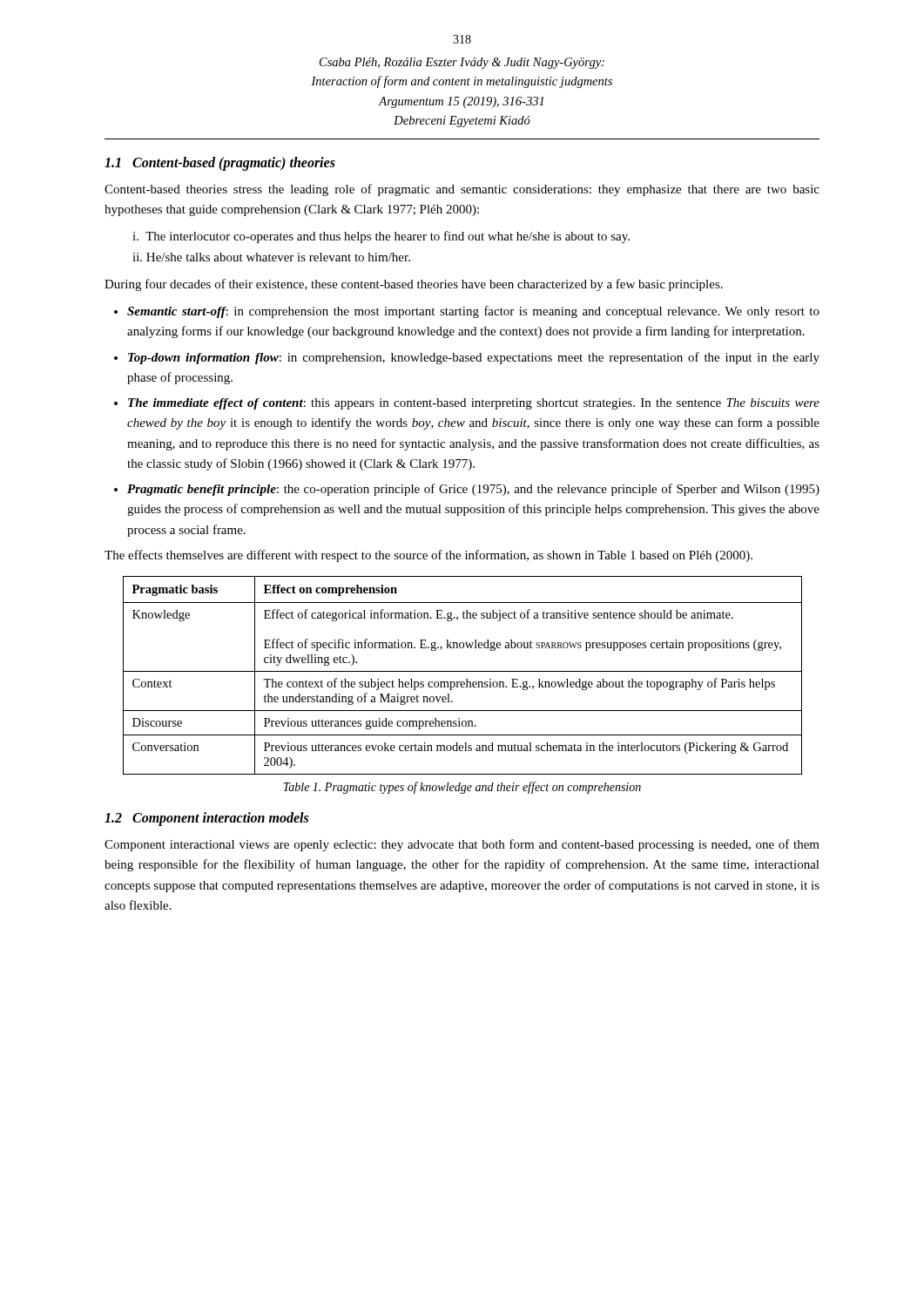Point to the block beginning "During four decades of"

[414, 284]
